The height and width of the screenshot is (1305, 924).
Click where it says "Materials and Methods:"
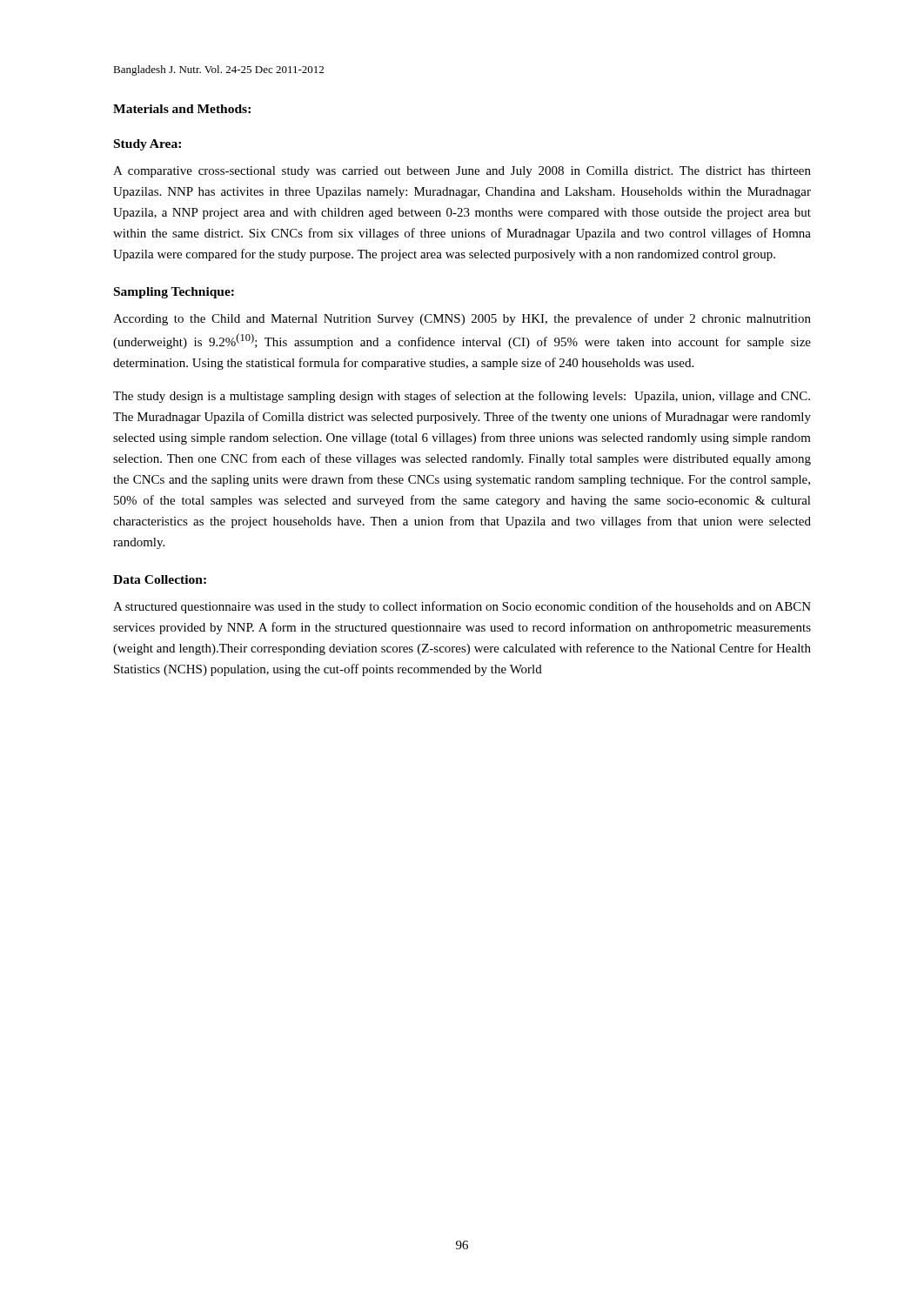tap(182, 108)
